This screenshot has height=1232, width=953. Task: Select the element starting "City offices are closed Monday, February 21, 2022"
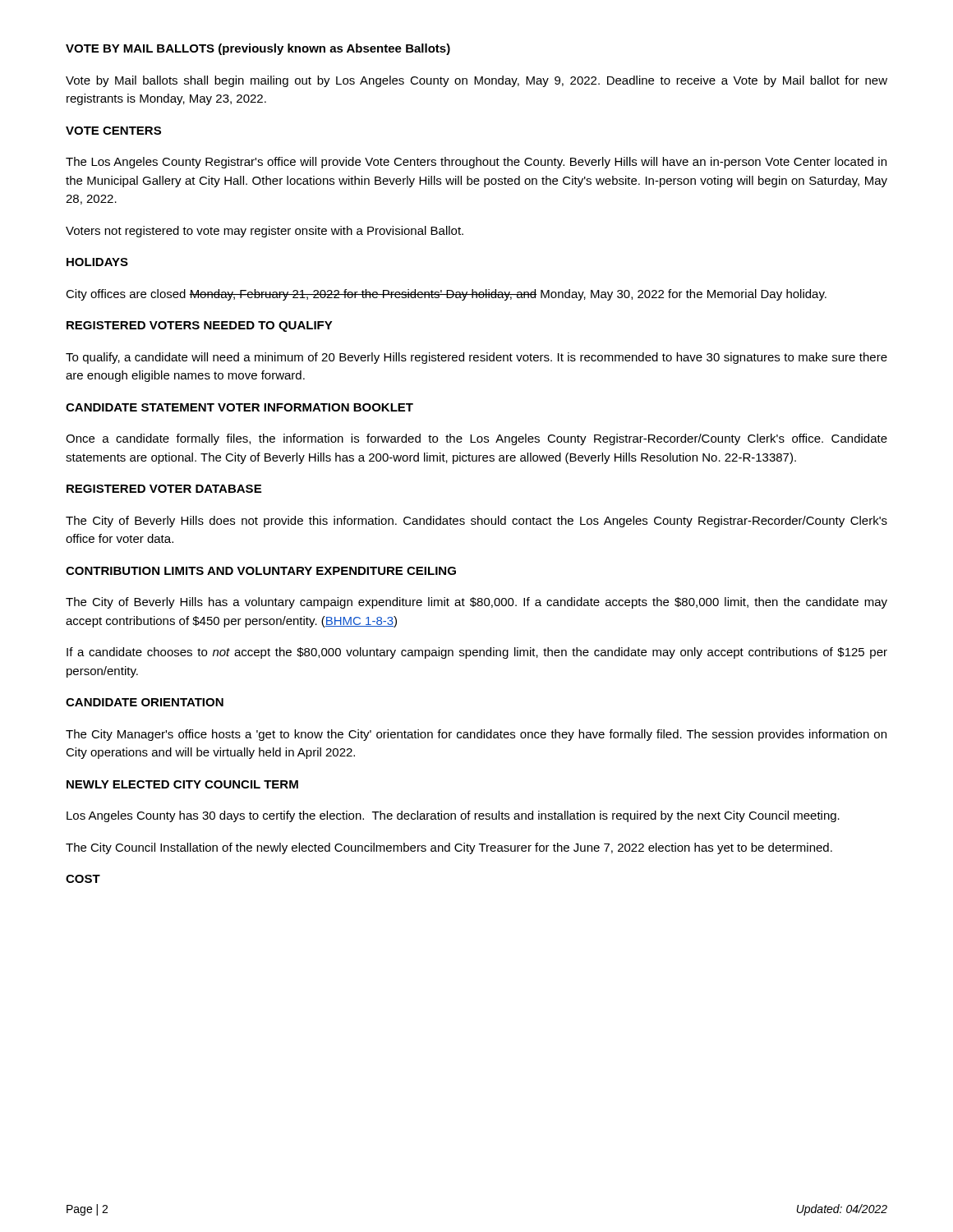(476, 294)
